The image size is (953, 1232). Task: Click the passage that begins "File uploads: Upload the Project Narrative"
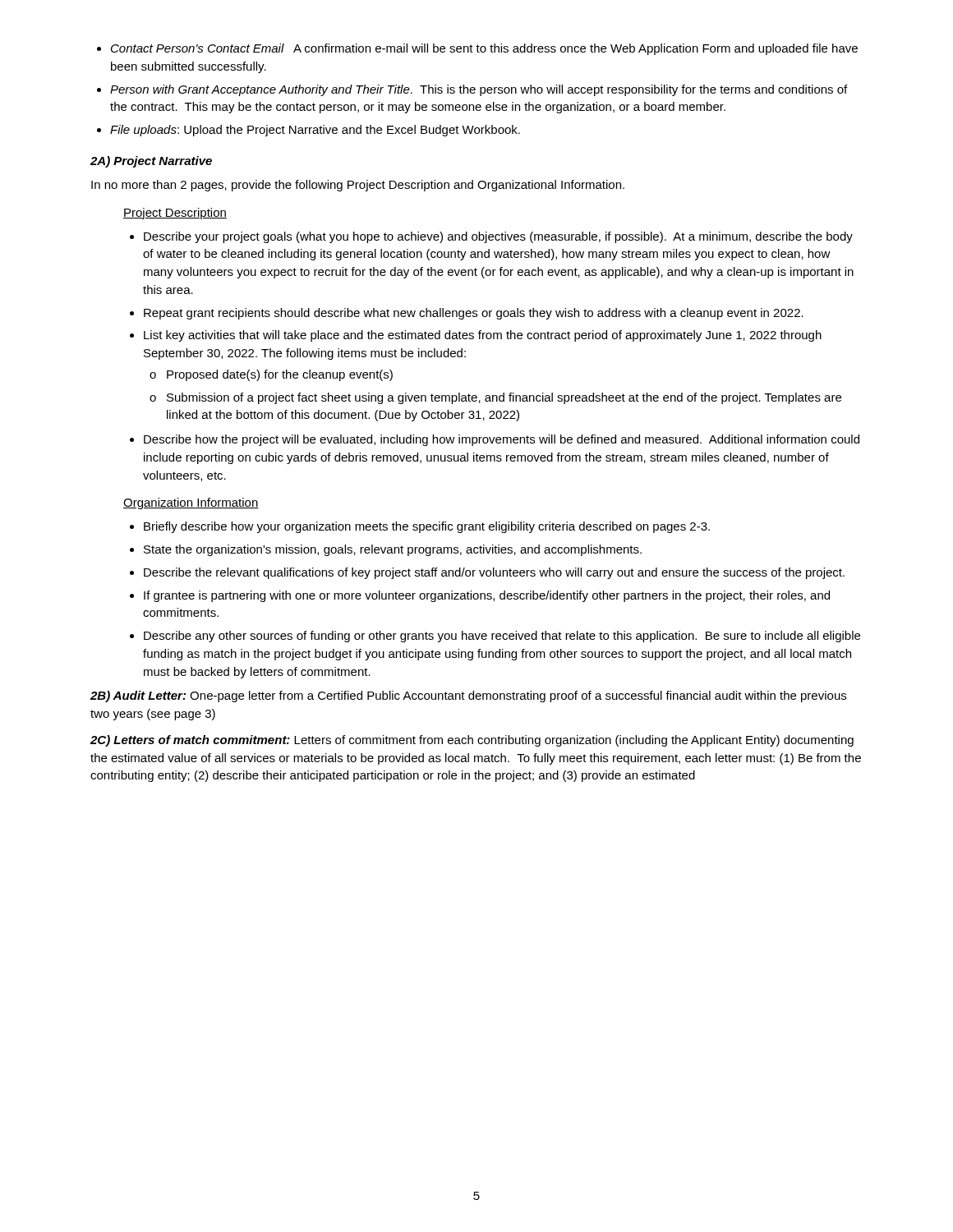(x=315, y=129)
